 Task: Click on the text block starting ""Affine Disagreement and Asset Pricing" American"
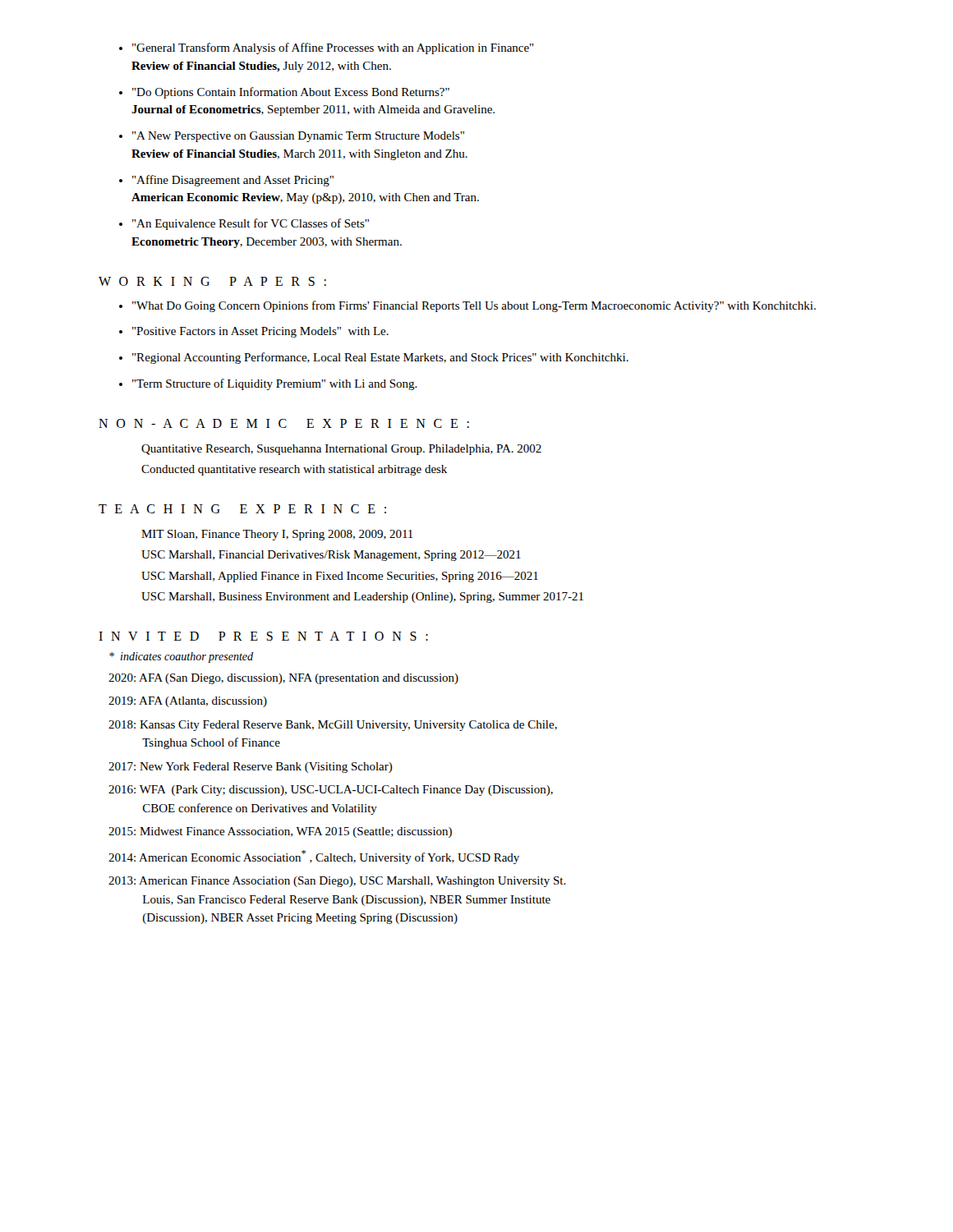click(x=305, y=188)
